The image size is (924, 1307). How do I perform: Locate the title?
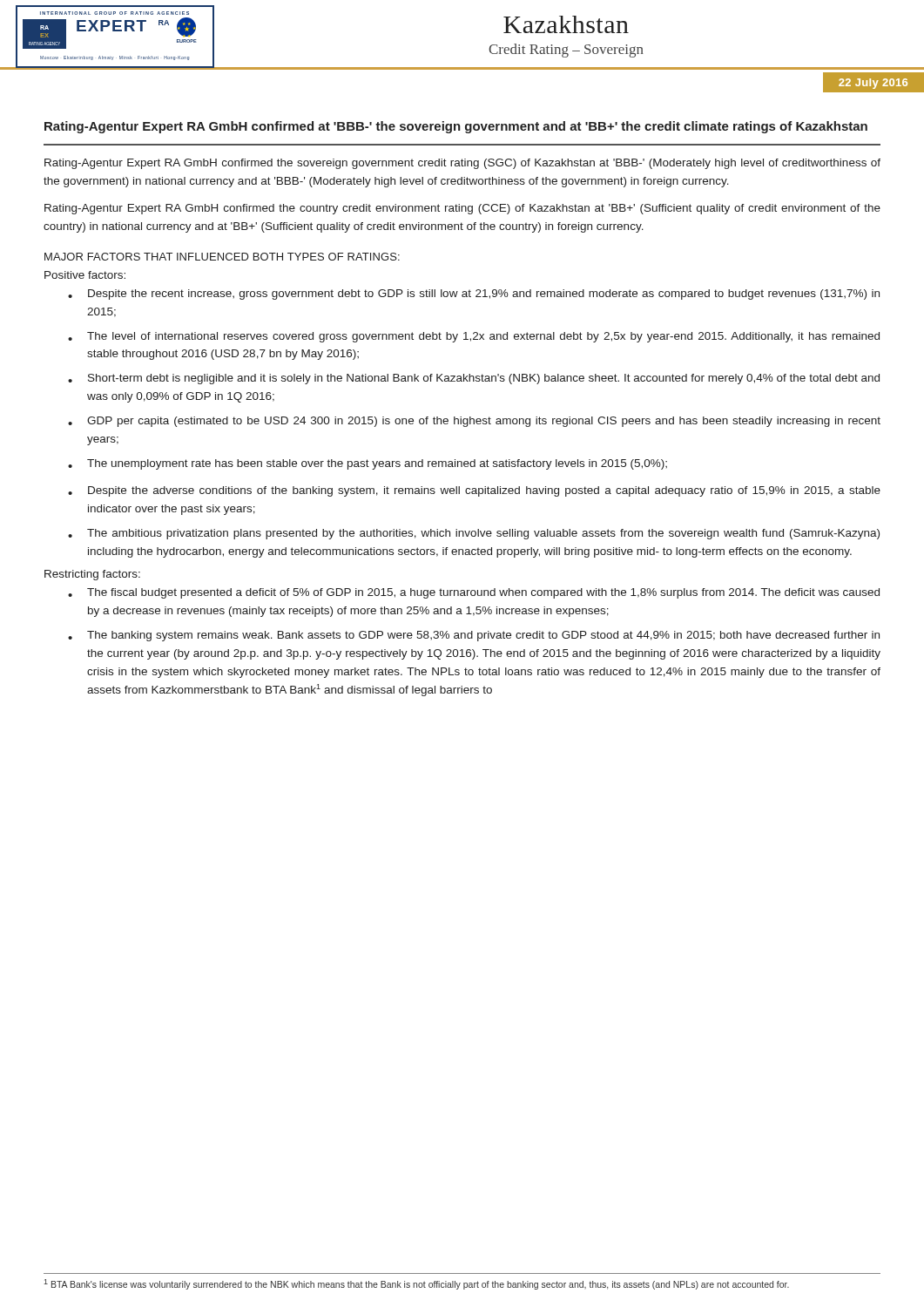[x=462, y=131]
